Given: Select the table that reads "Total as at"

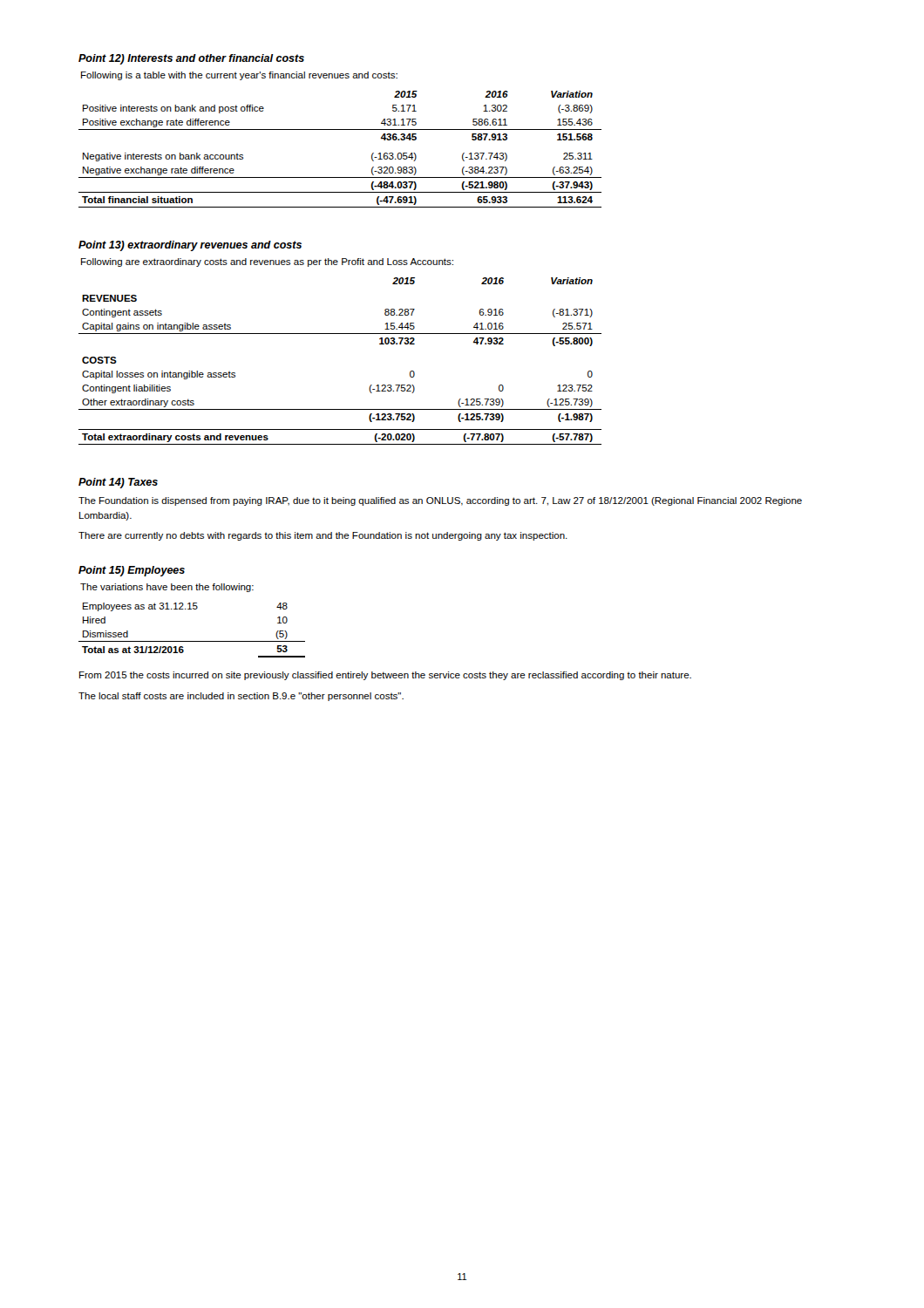Looking at the screenshot, I should [462, 628].
